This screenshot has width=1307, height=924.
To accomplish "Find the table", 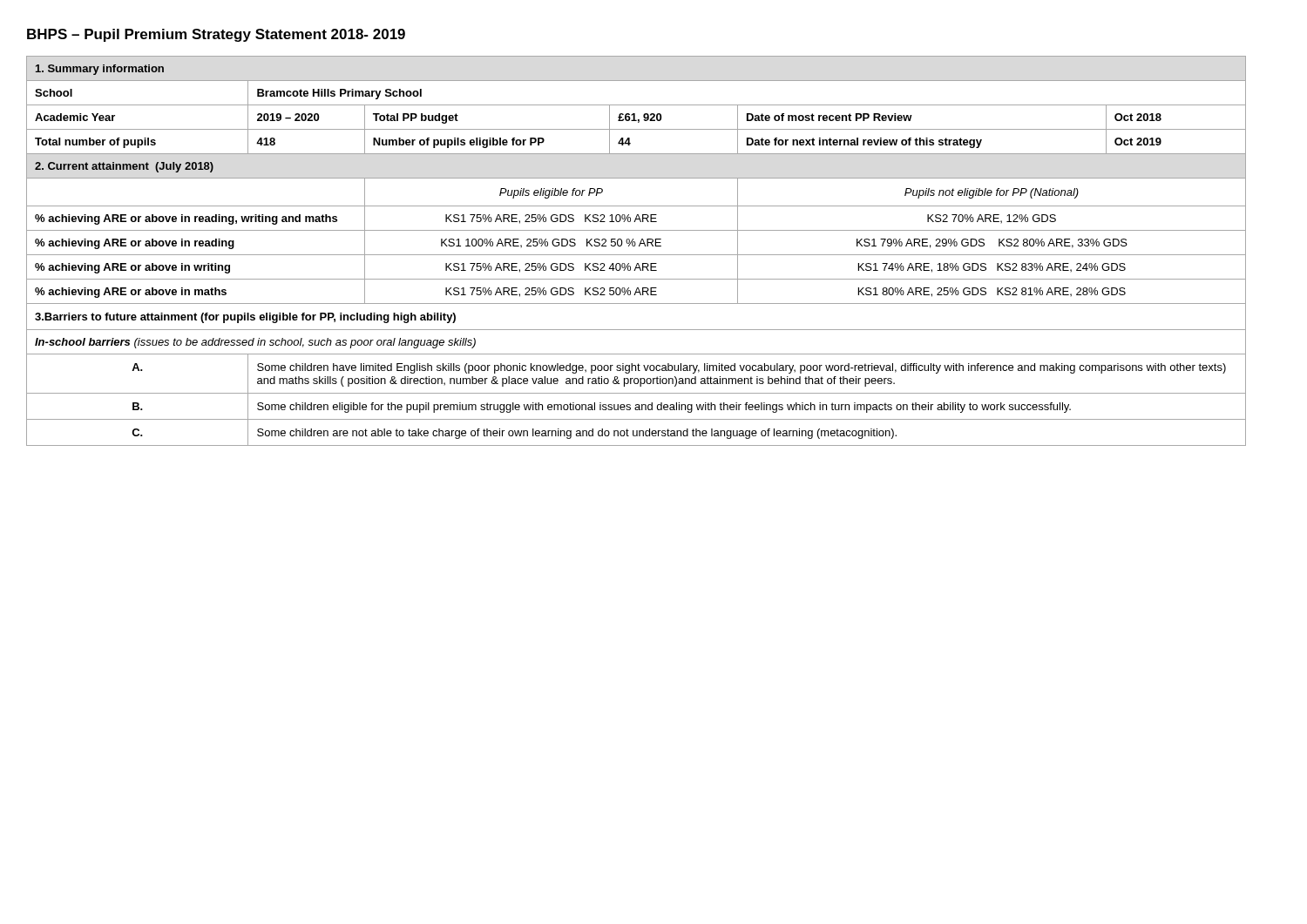I will [x=636, y=251].
